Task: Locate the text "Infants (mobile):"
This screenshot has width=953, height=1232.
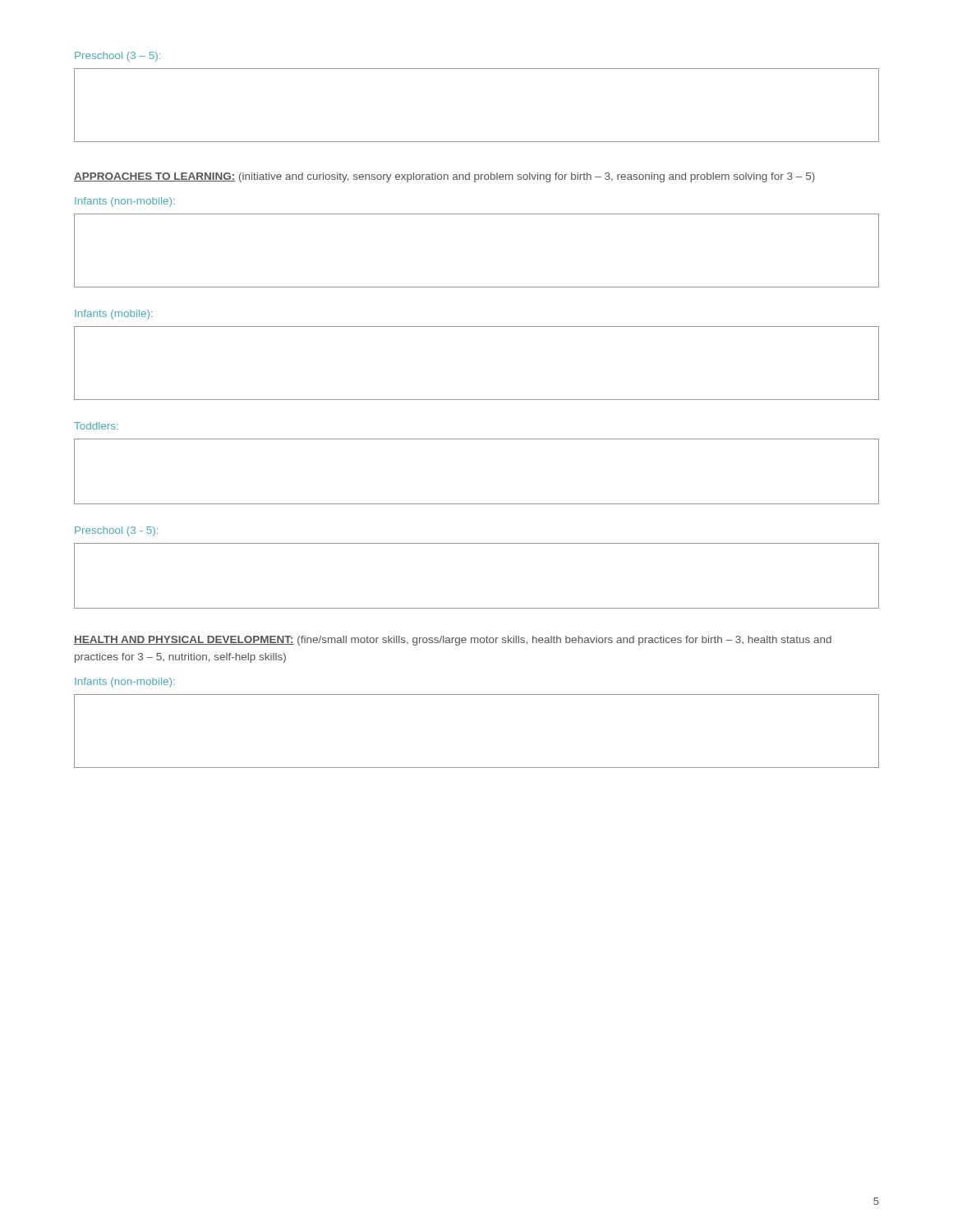Action: pos(114,314)
